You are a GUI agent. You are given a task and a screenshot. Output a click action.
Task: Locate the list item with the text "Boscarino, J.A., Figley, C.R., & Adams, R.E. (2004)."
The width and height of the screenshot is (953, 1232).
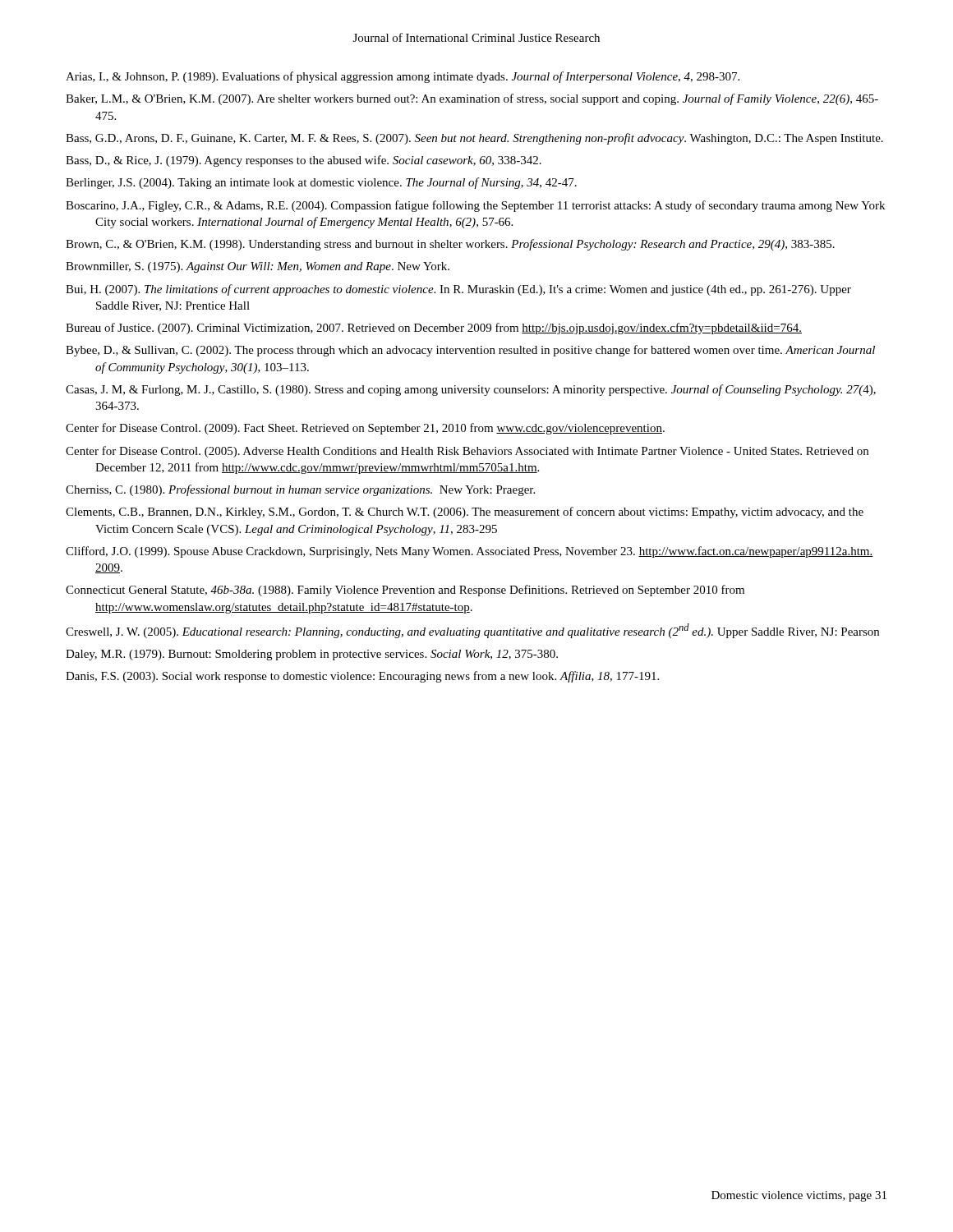[475, 213]
